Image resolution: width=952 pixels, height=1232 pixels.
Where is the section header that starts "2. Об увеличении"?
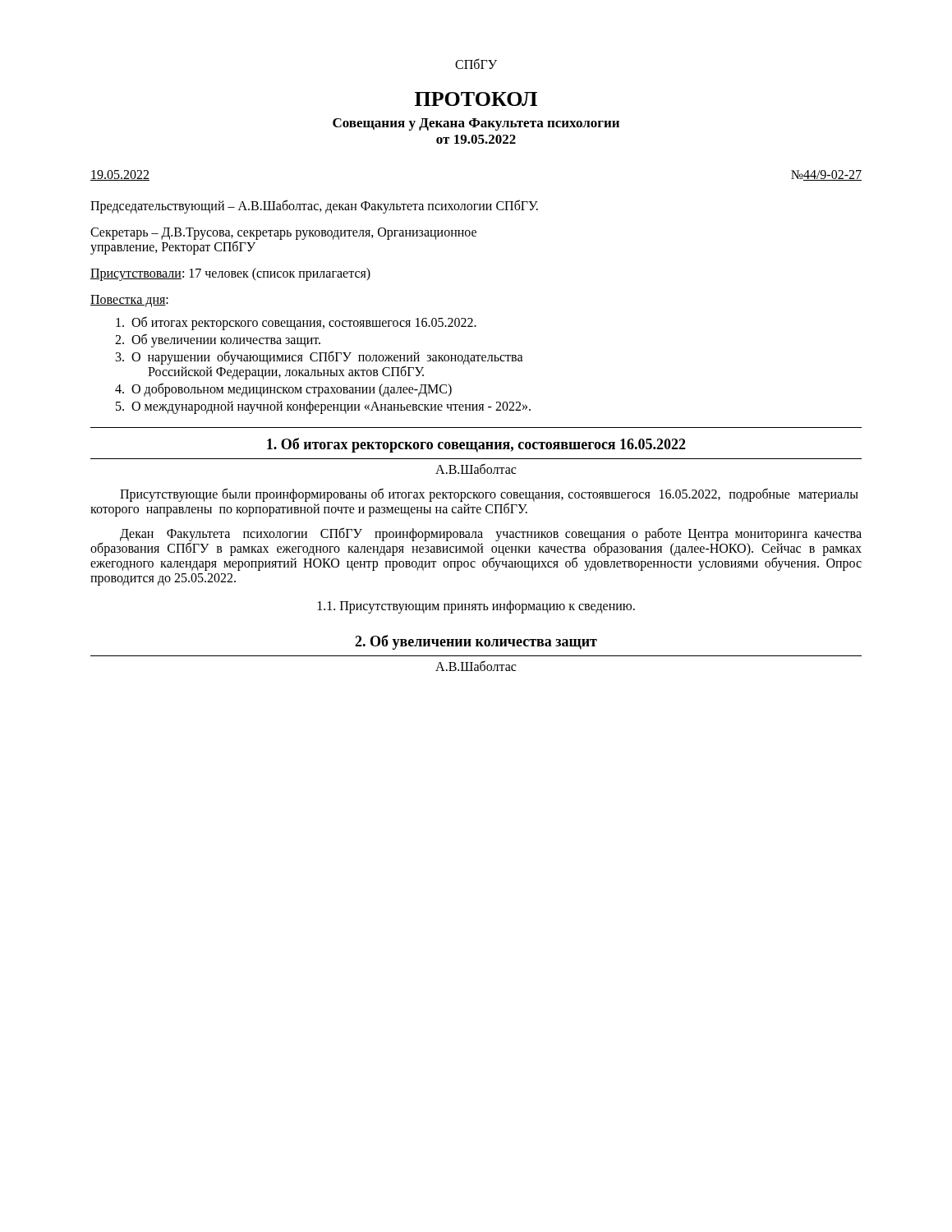(x=476, y=641)
